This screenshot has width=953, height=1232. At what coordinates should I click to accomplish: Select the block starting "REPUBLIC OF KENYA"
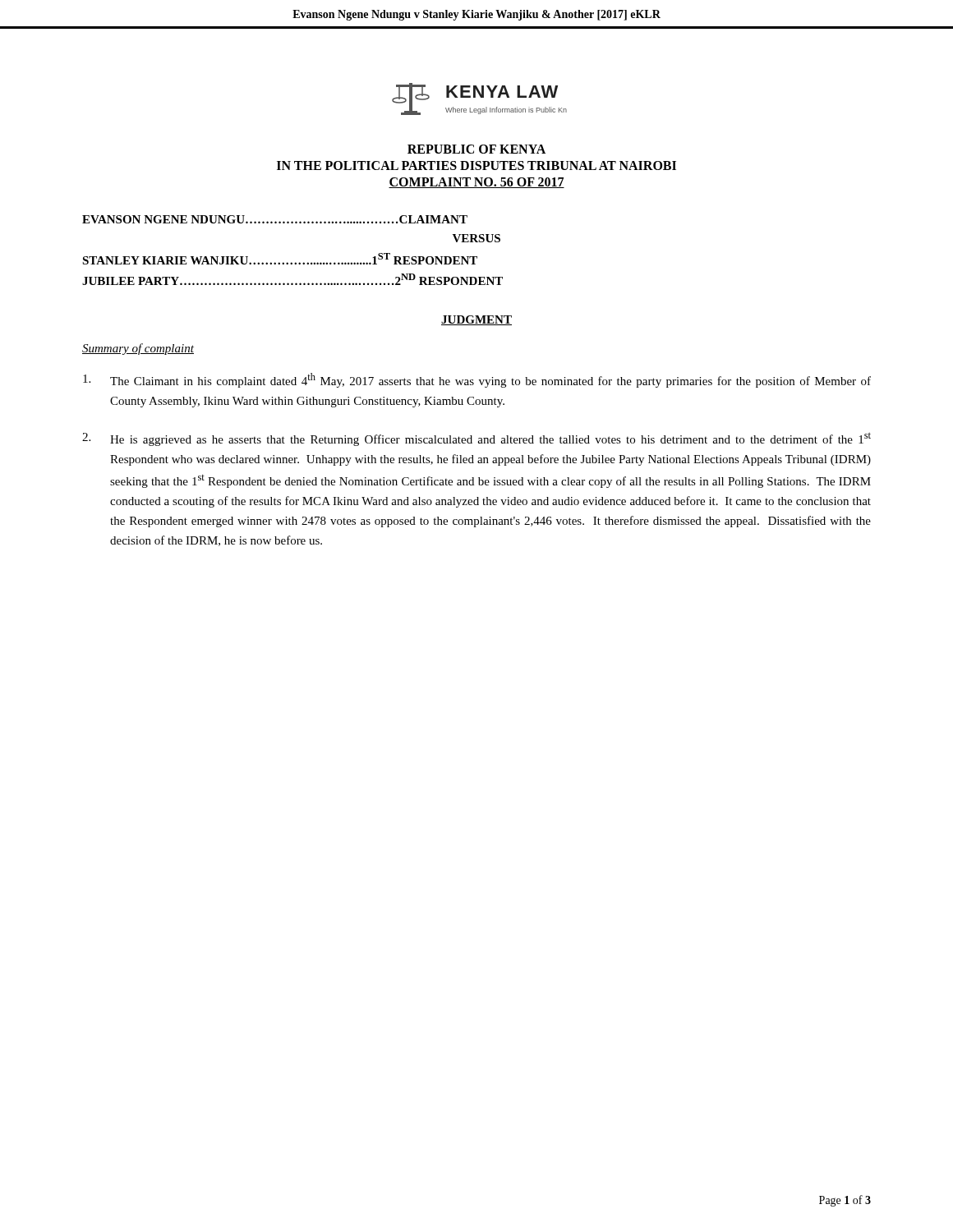(476, 166)
